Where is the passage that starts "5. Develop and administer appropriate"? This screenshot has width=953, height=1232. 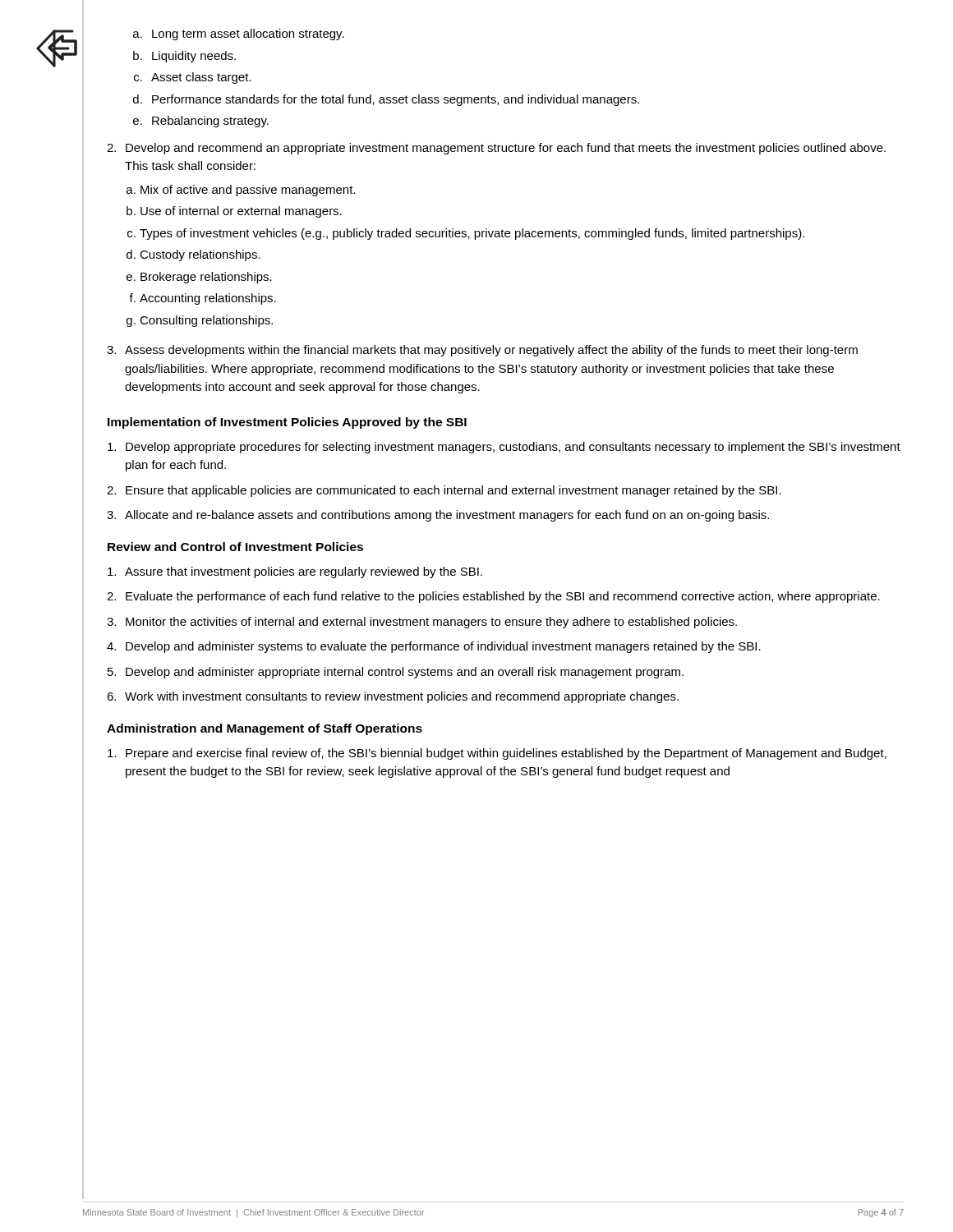click(x=396, y=672)
